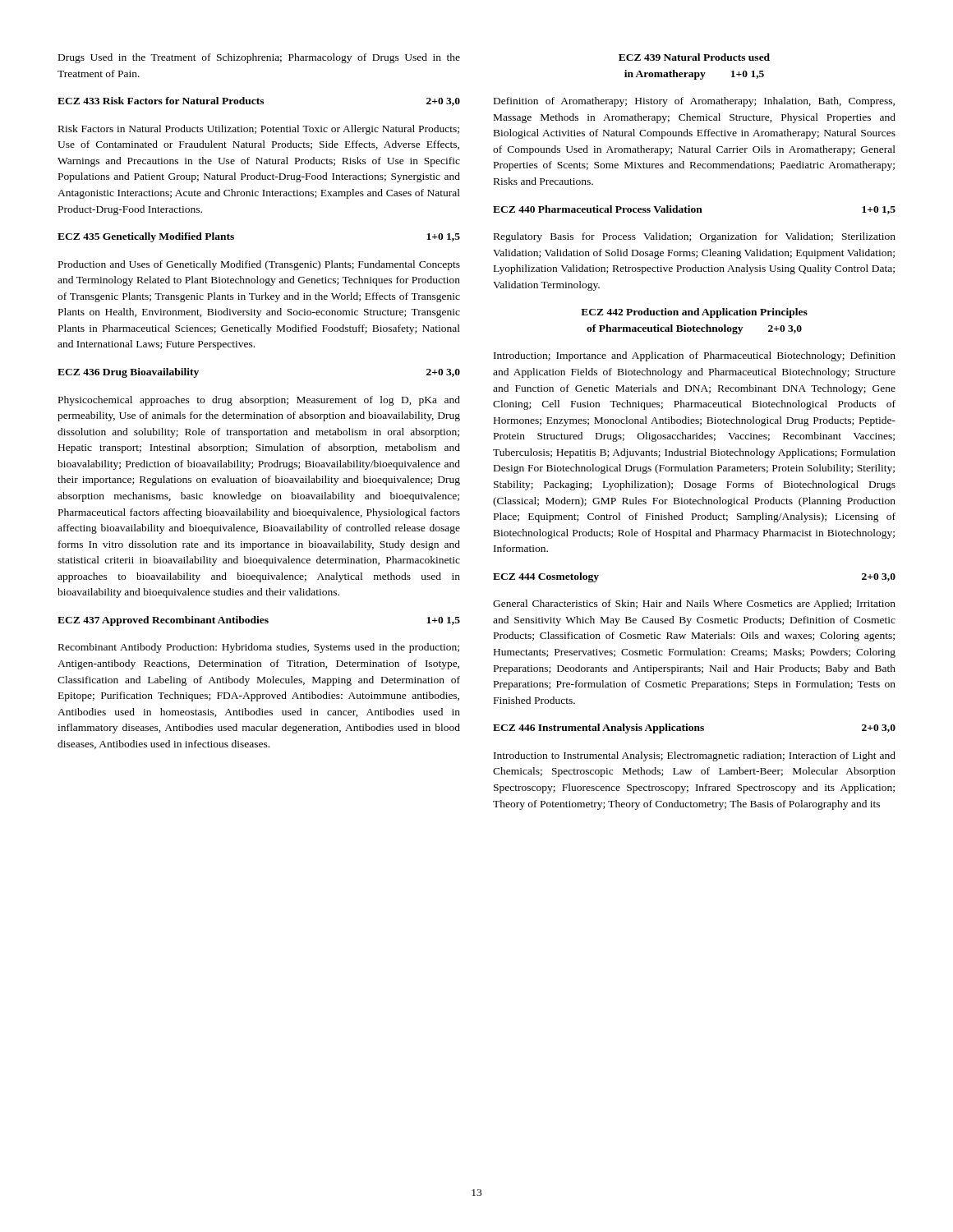Locate the element starting "Introduction to Instrumental Analysis;"
953x1232 pixels.
point(694,779)
